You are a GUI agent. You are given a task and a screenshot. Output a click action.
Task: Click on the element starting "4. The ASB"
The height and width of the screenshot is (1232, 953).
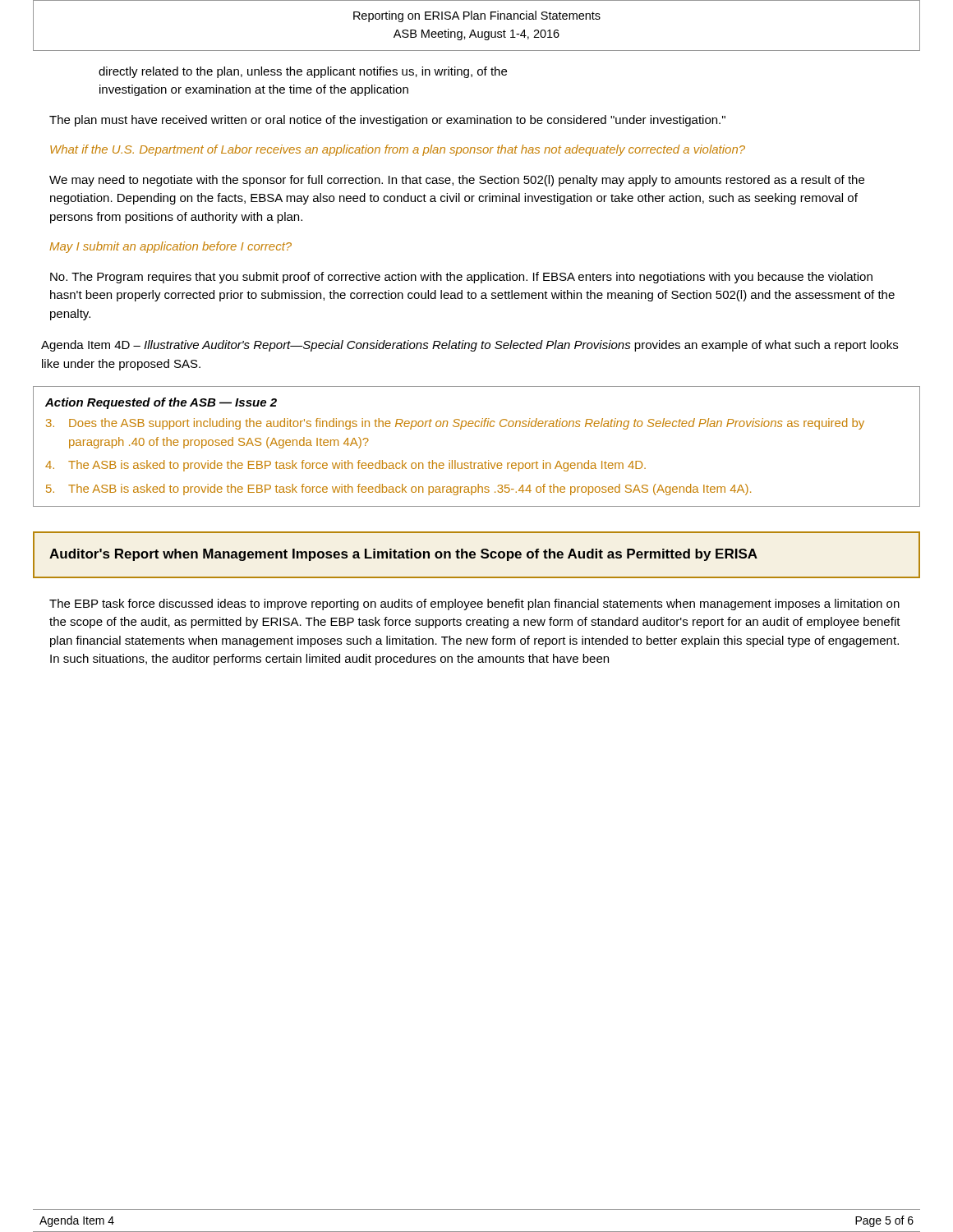[x=476, y=465]
